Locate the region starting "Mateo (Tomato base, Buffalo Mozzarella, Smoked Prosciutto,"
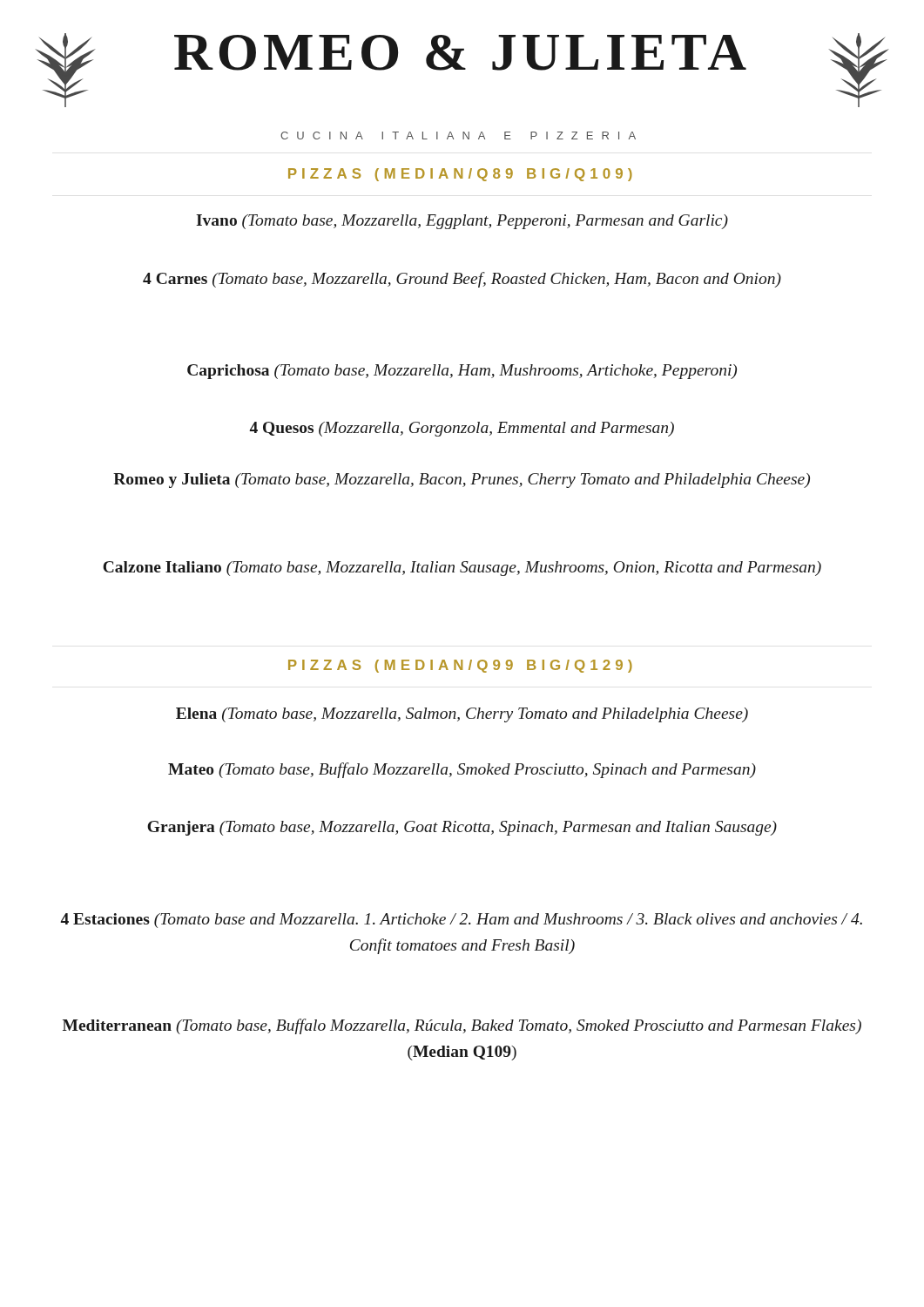The height and width of the screenshot is (1307, 924). coord(462,769)
